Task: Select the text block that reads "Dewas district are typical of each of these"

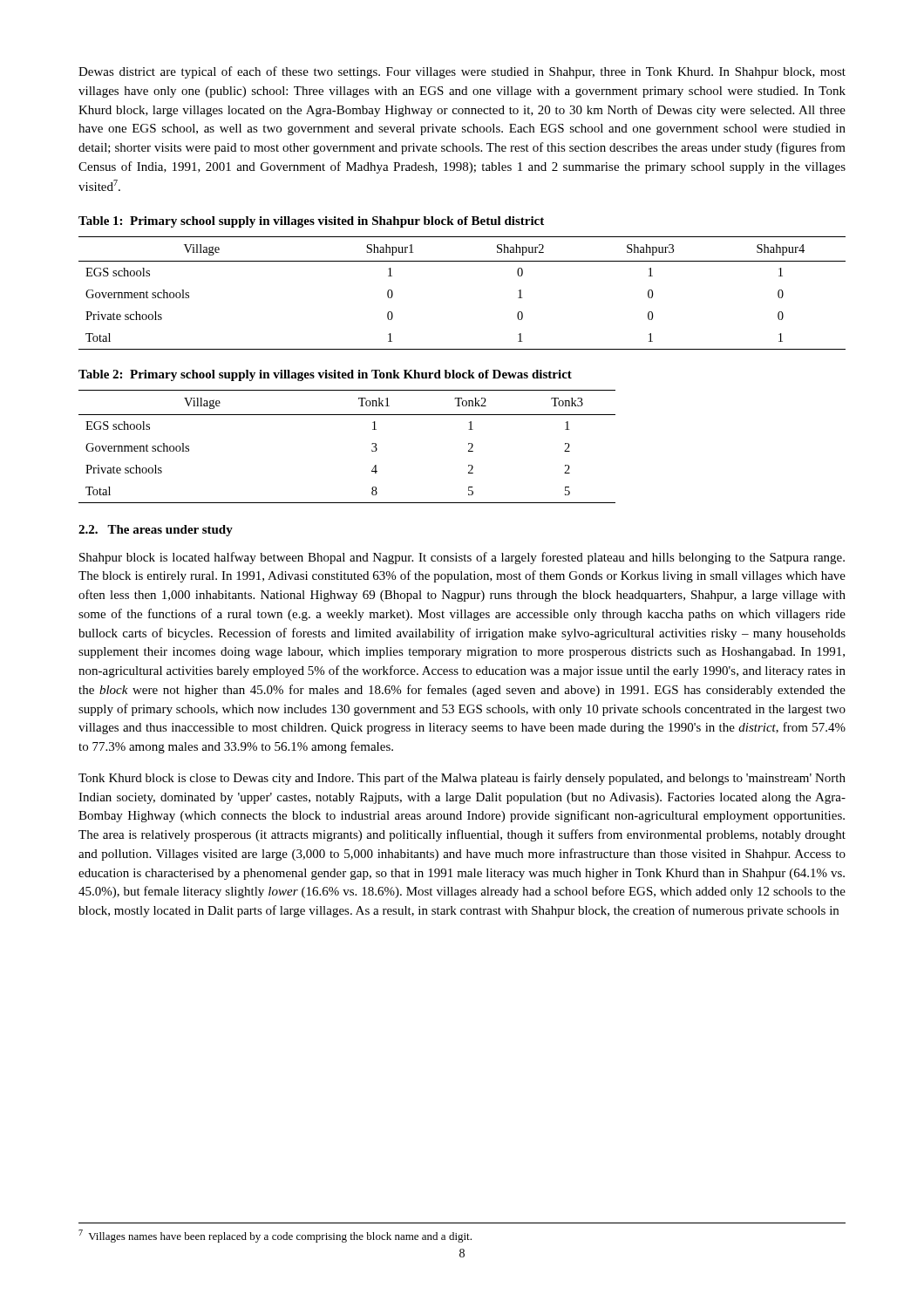Action: click(x=462, y=129)
